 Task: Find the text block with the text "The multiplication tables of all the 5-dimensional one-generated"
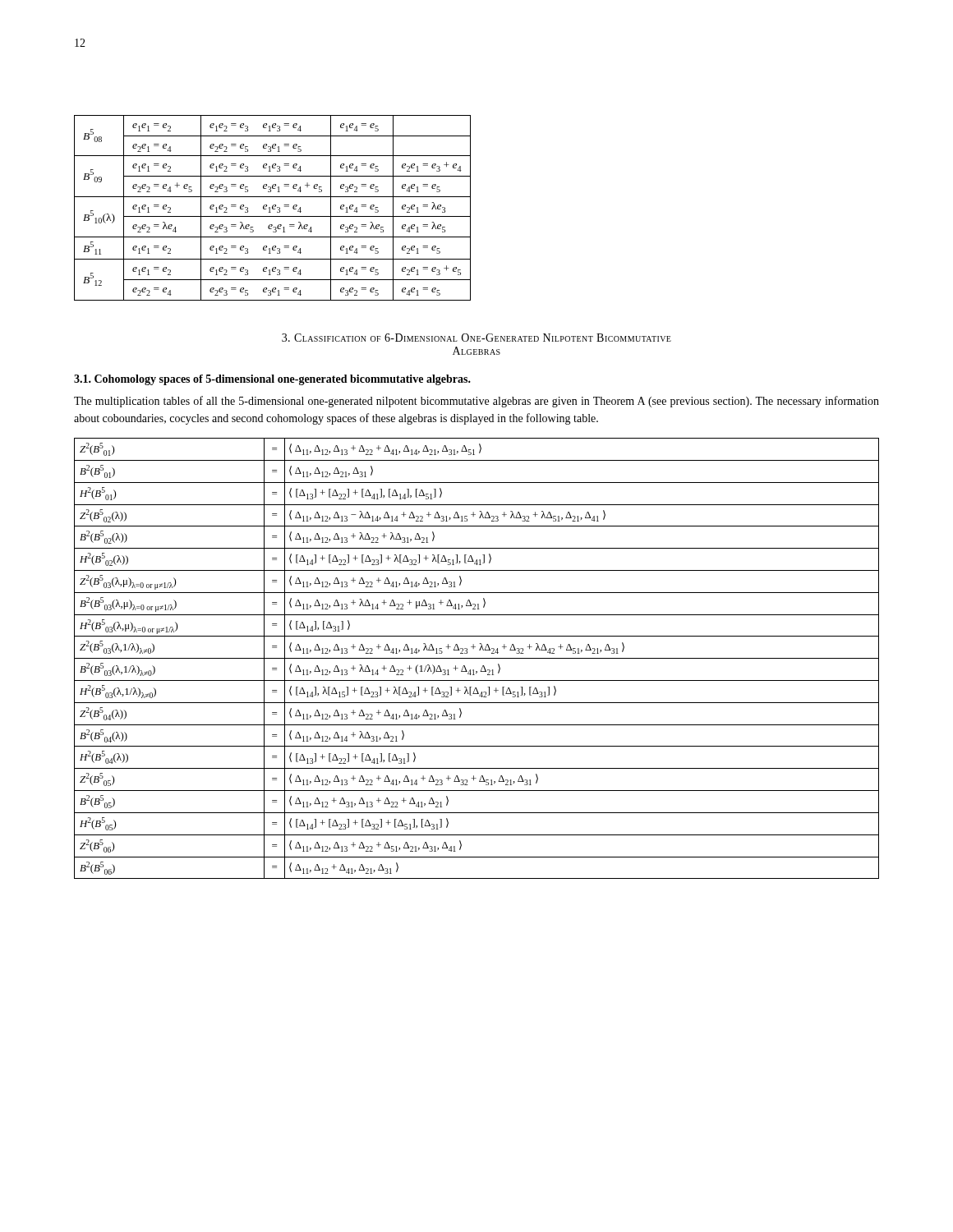click(x=476, y=410)
